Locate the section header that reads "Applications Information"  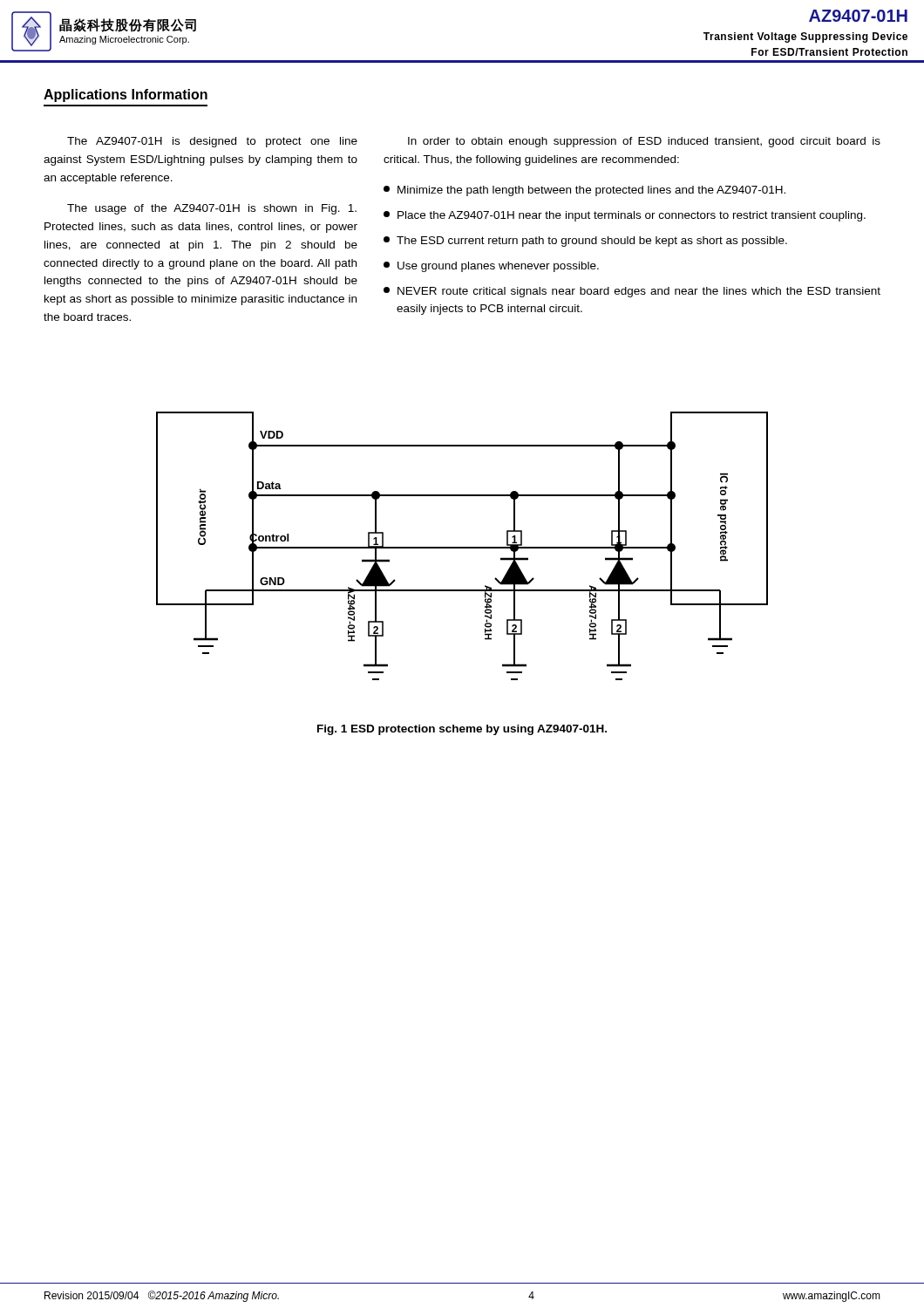(126, 97)
